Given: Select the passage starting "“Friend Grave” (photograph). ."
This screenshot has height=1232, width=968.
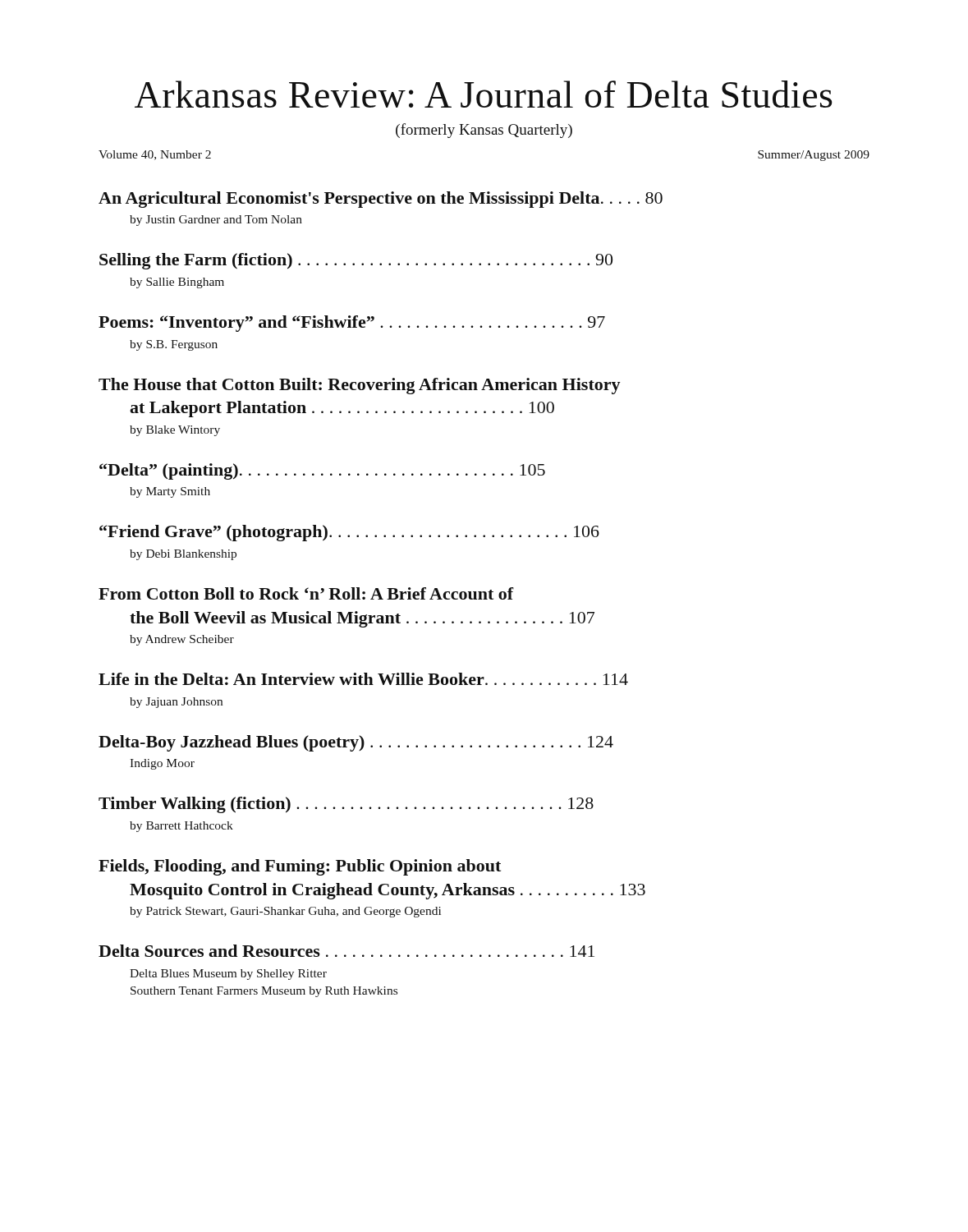Looking at the screenshot, I should 484,541.
